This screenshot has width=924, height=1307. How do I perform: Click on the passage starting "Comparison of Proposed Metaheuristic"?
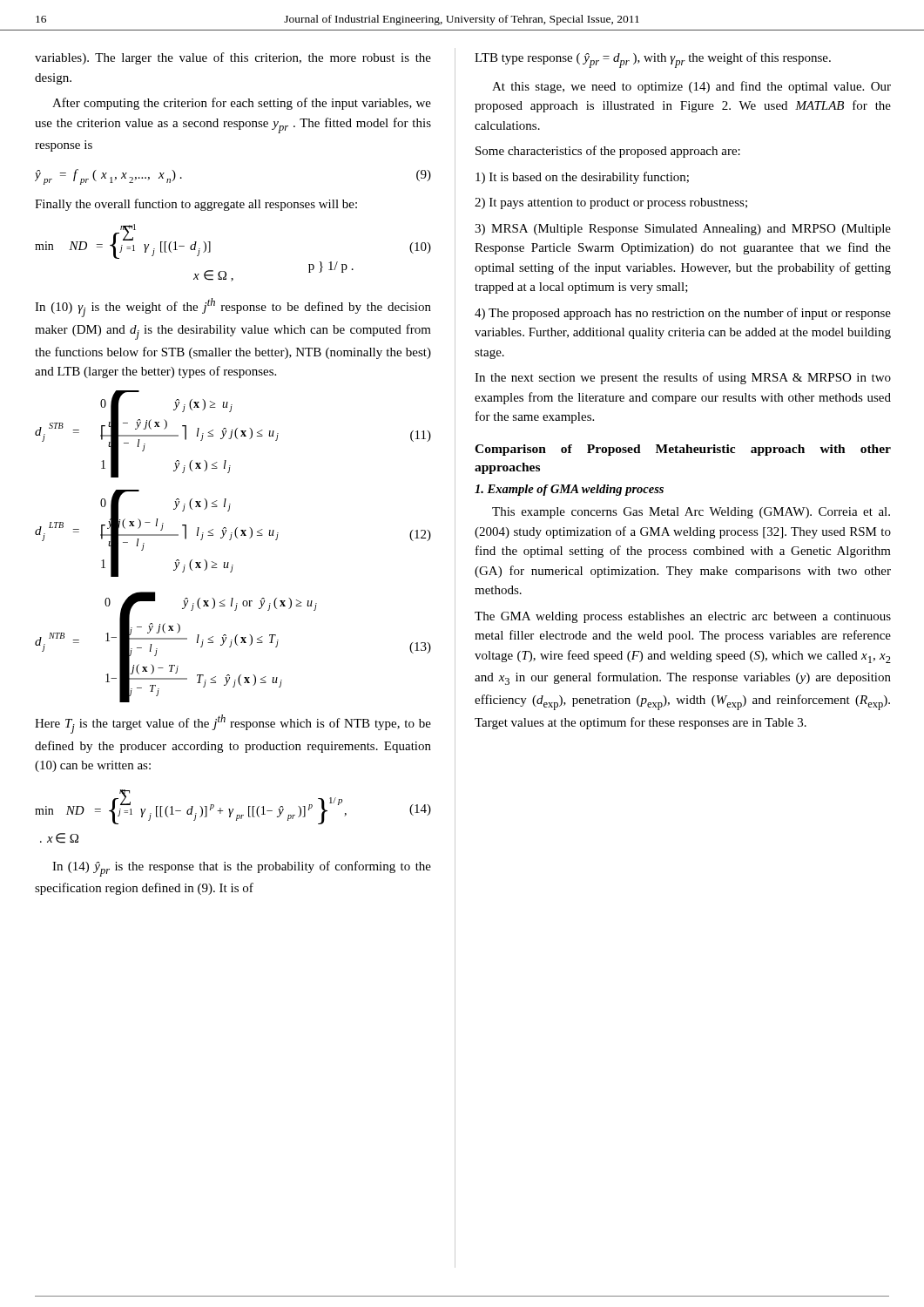pyautogui.click(x=683, y=458)
